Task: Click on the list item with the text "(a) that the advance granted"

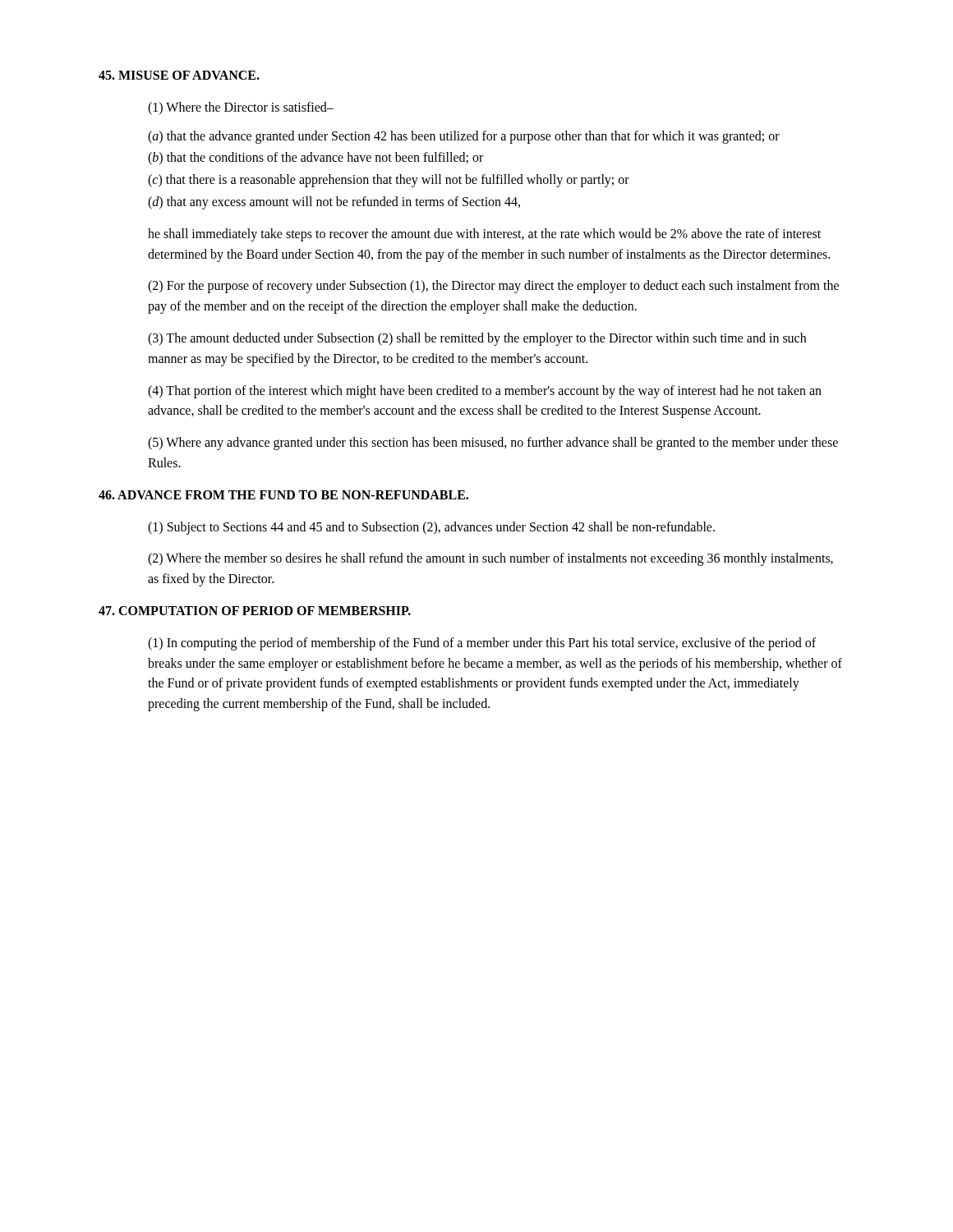Action: point(464,136)
